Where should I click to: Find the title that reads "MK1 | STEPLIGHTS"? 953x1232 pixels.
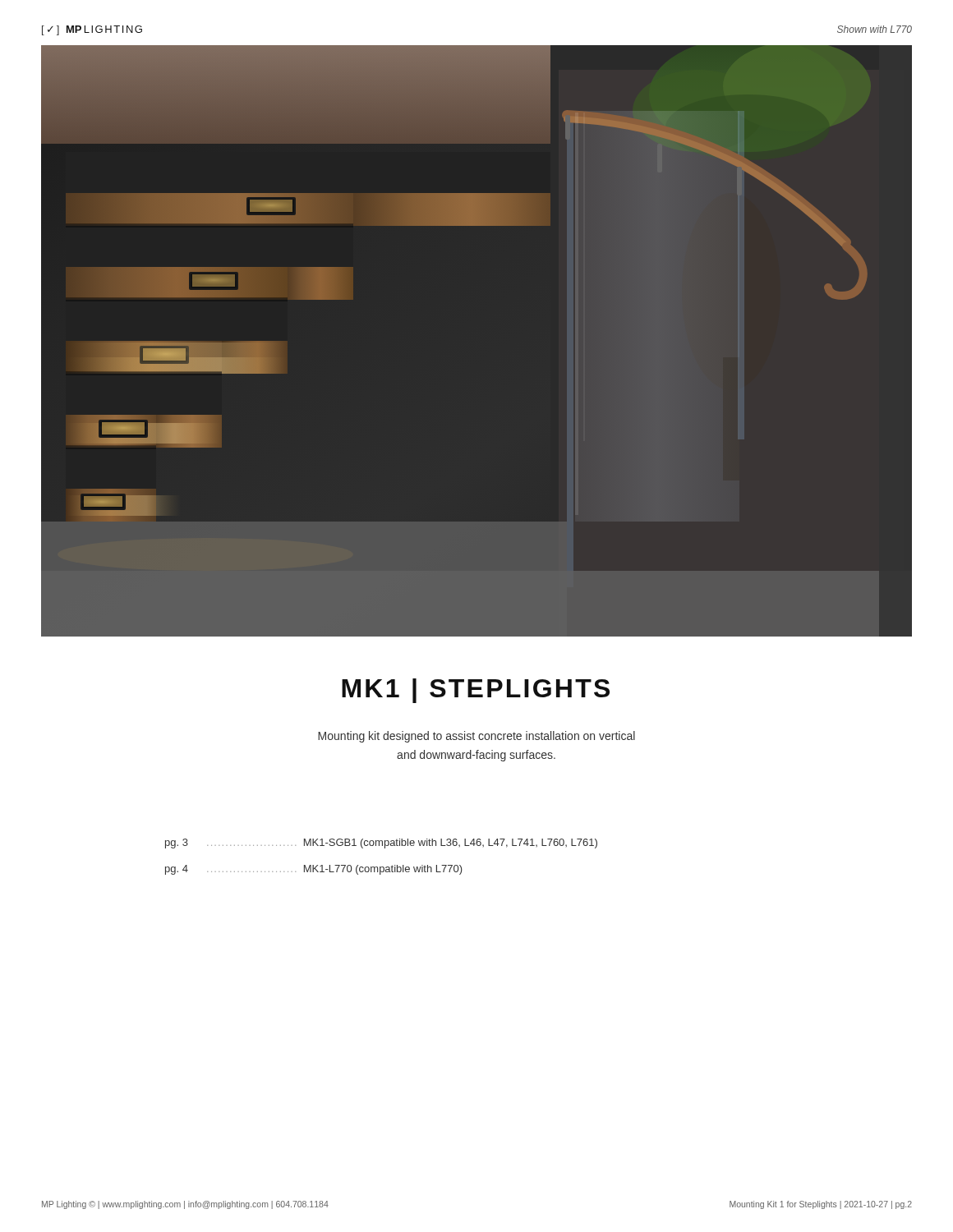coord(476,688)
